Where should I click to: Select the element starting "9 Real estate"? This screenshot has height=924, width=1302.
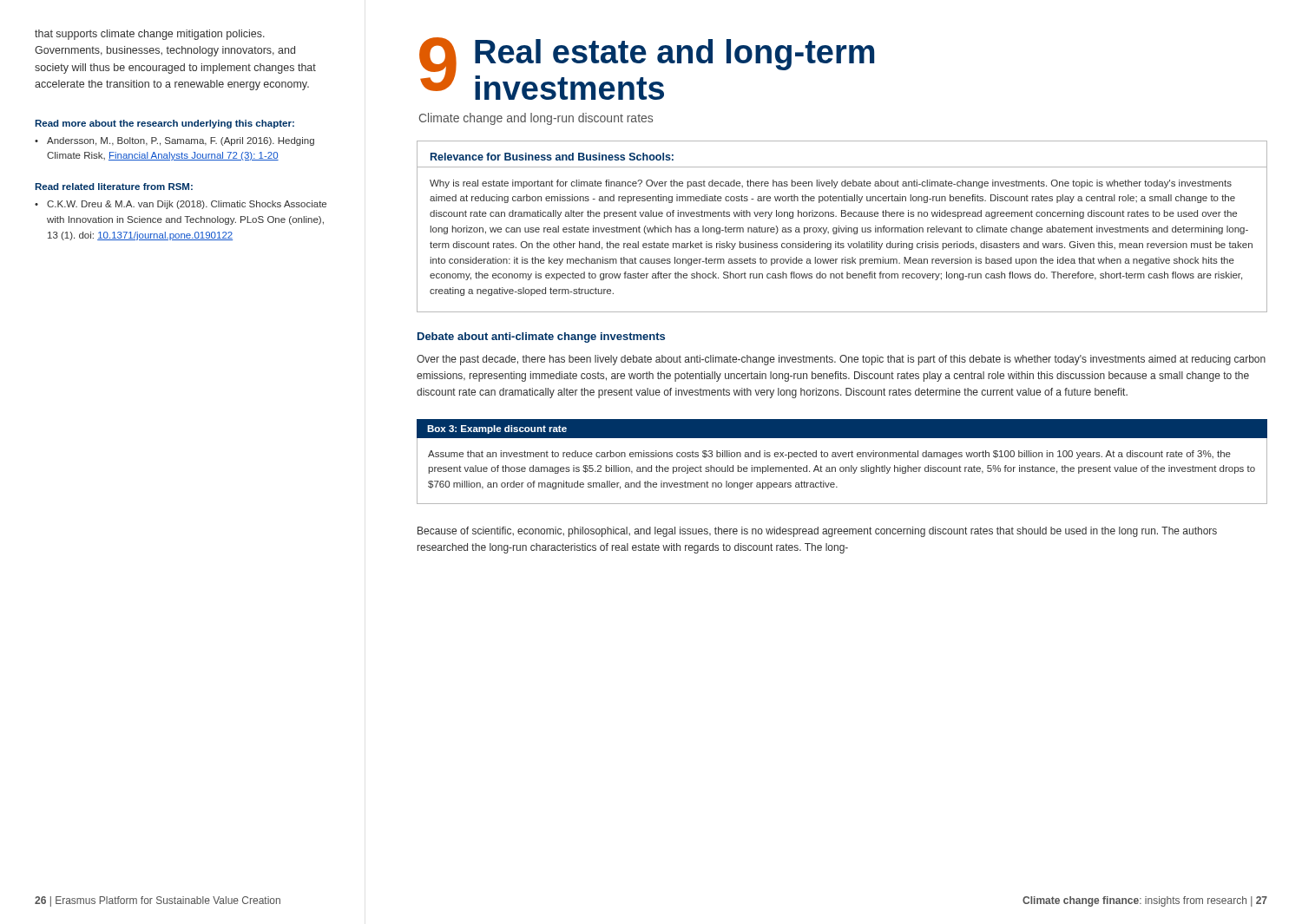pyautogui.click(x=646, y=67)
